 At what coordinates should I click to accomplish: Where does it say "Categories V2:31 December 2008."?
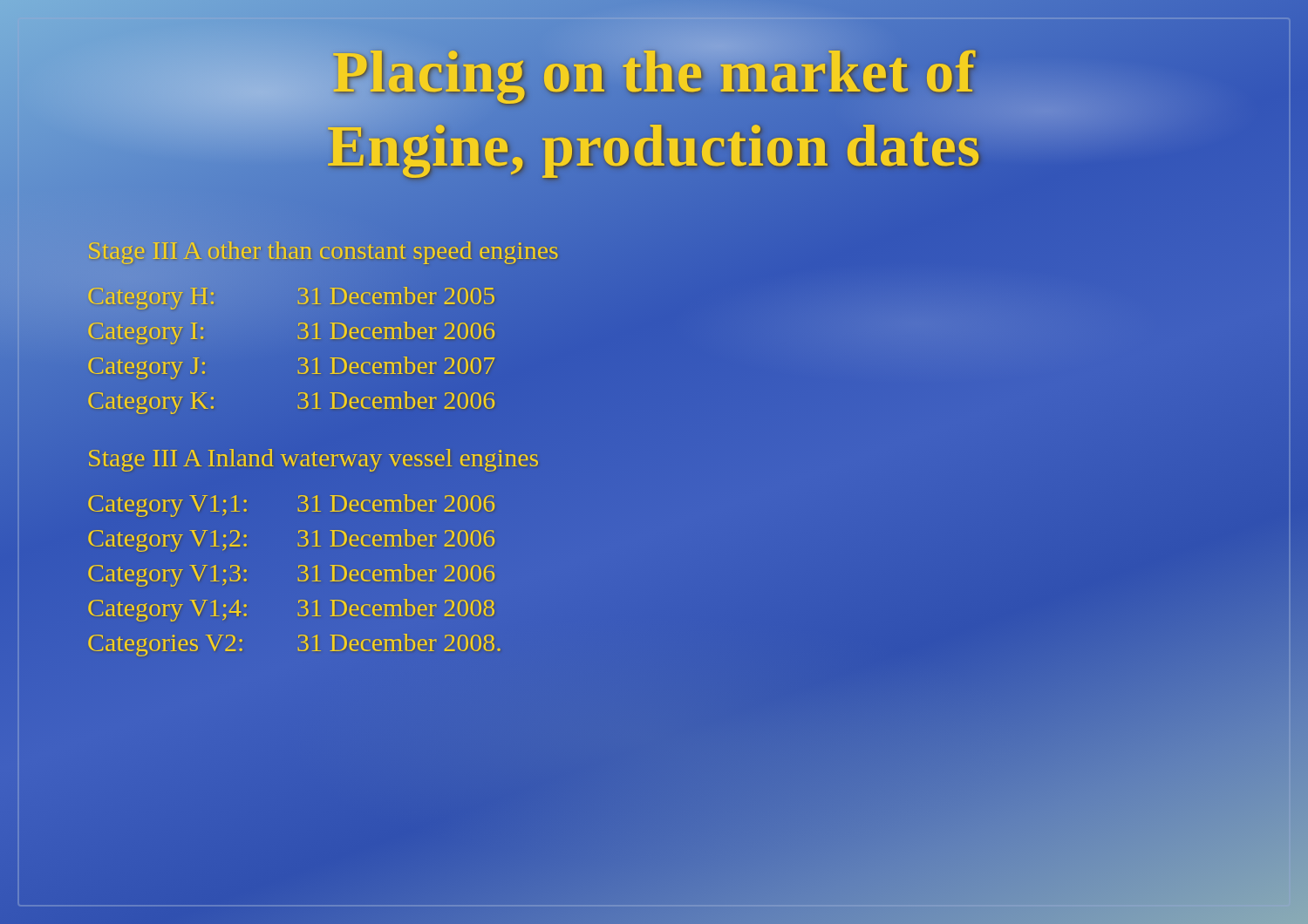click(x=295, y=642)
